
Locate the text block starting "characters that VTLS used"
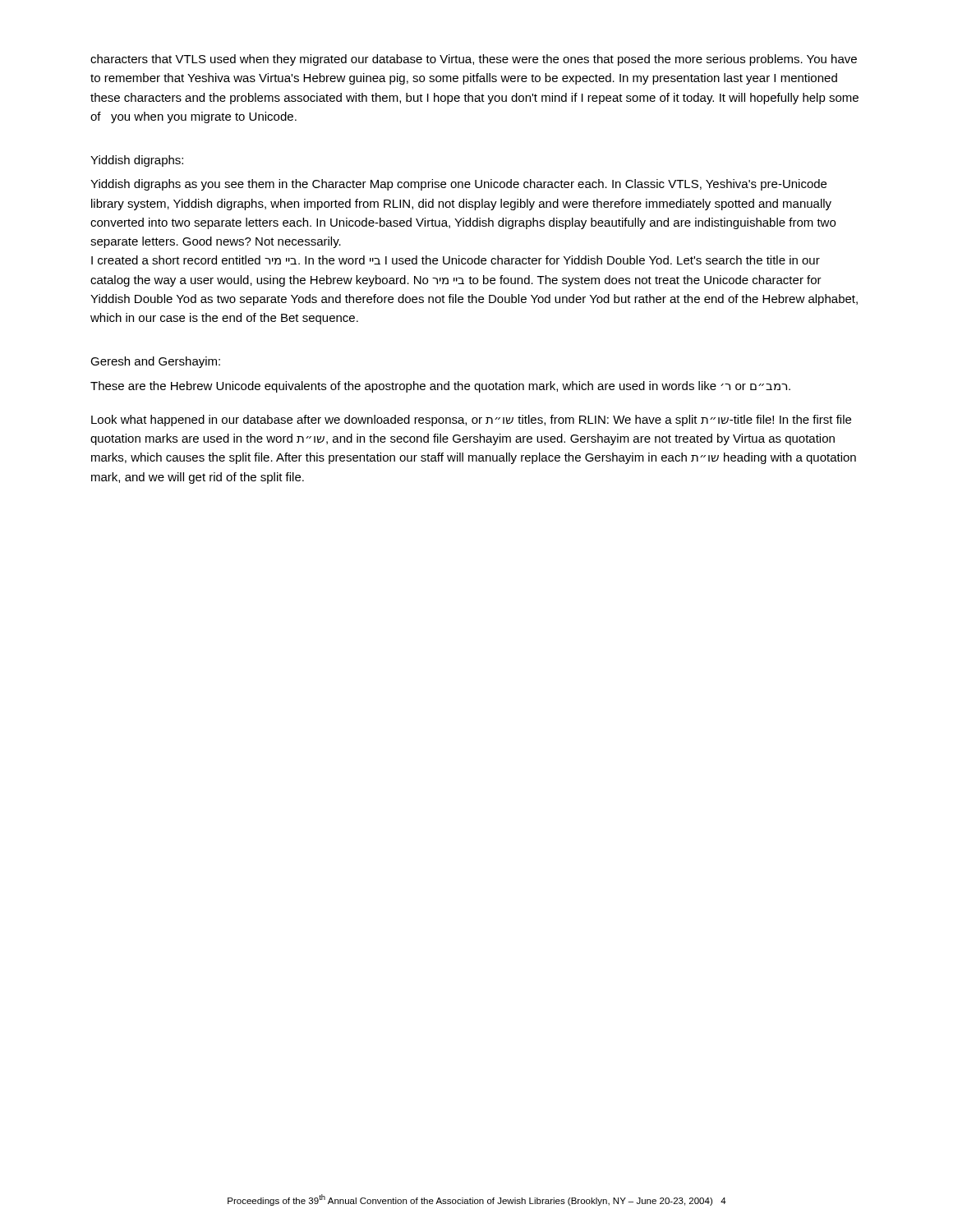pyautogui.click(x=475, y=87)
